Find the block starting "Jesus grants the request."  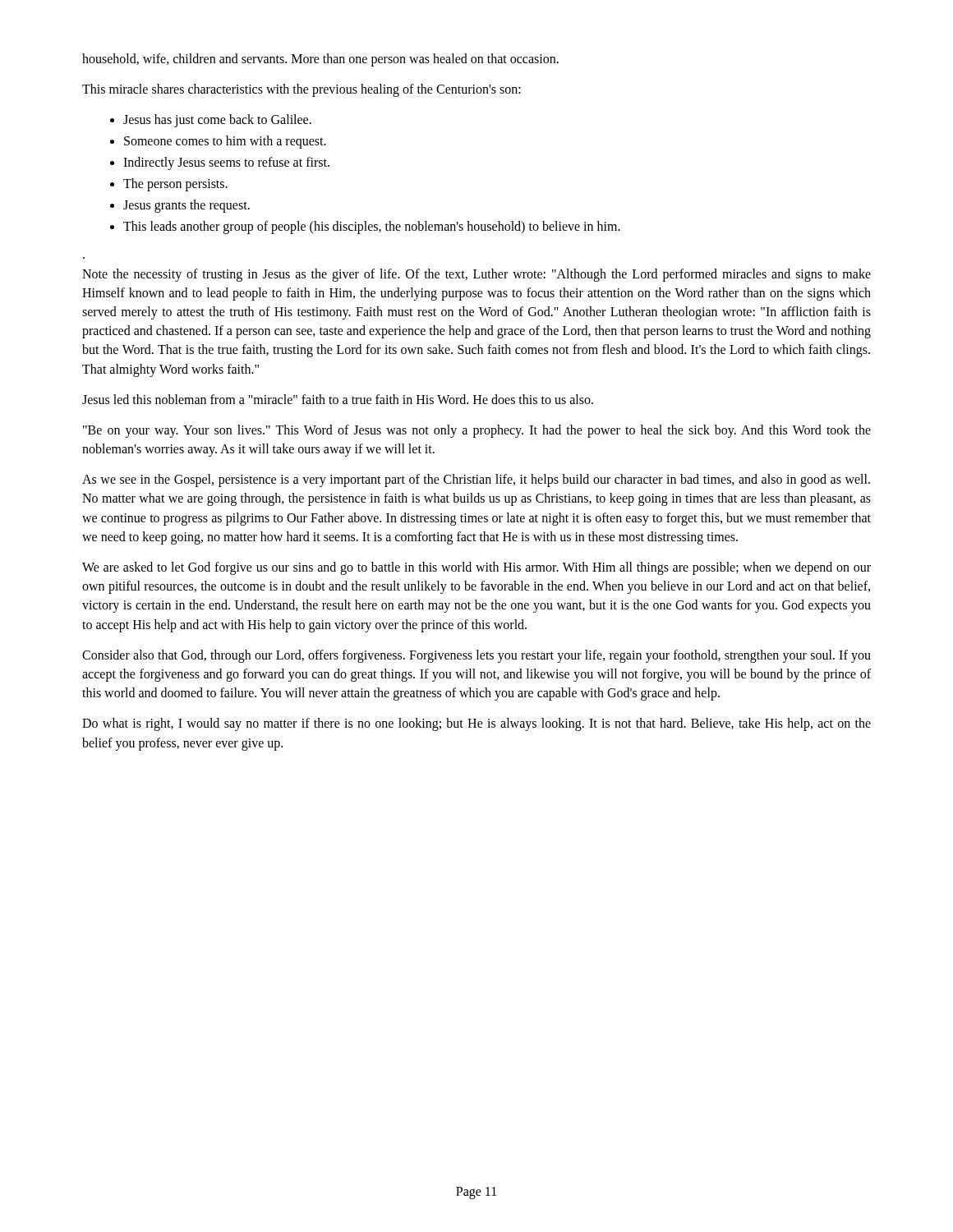[187, 205]
